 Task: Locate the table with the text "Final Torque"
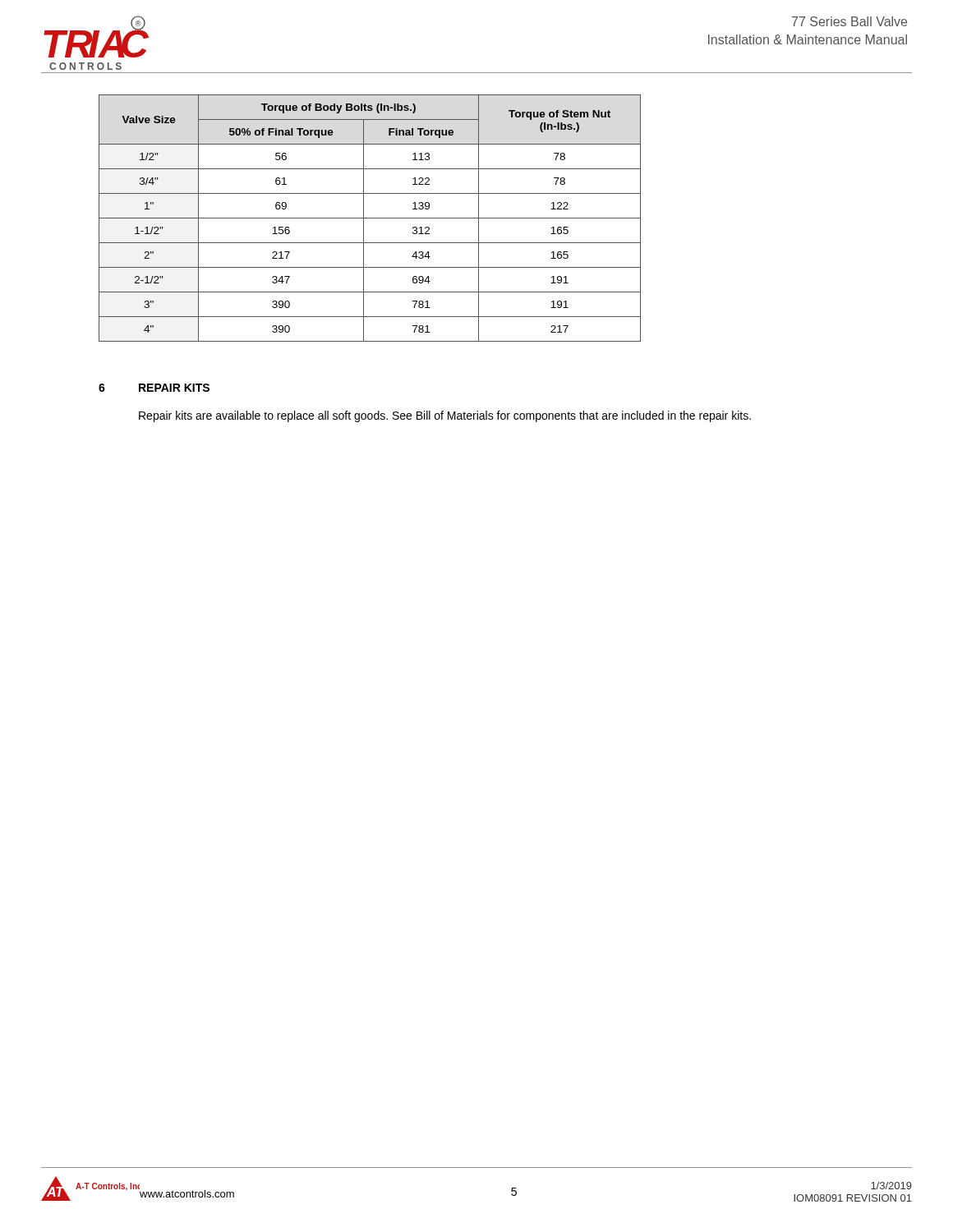476,218
